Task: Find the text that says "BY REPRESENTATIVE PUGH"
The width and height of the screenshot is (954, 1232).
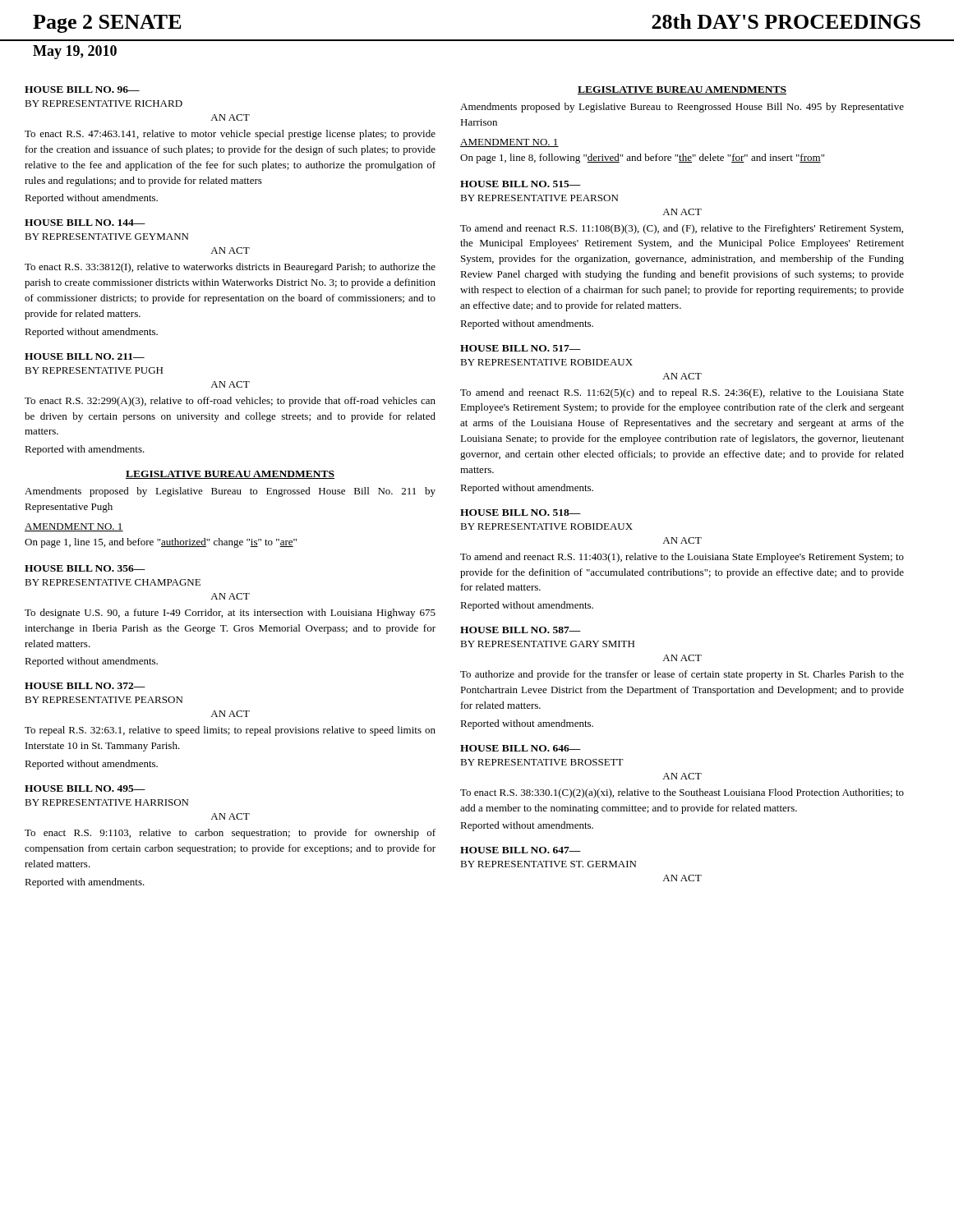Action: pyautogui.click(x=94, y=370)
